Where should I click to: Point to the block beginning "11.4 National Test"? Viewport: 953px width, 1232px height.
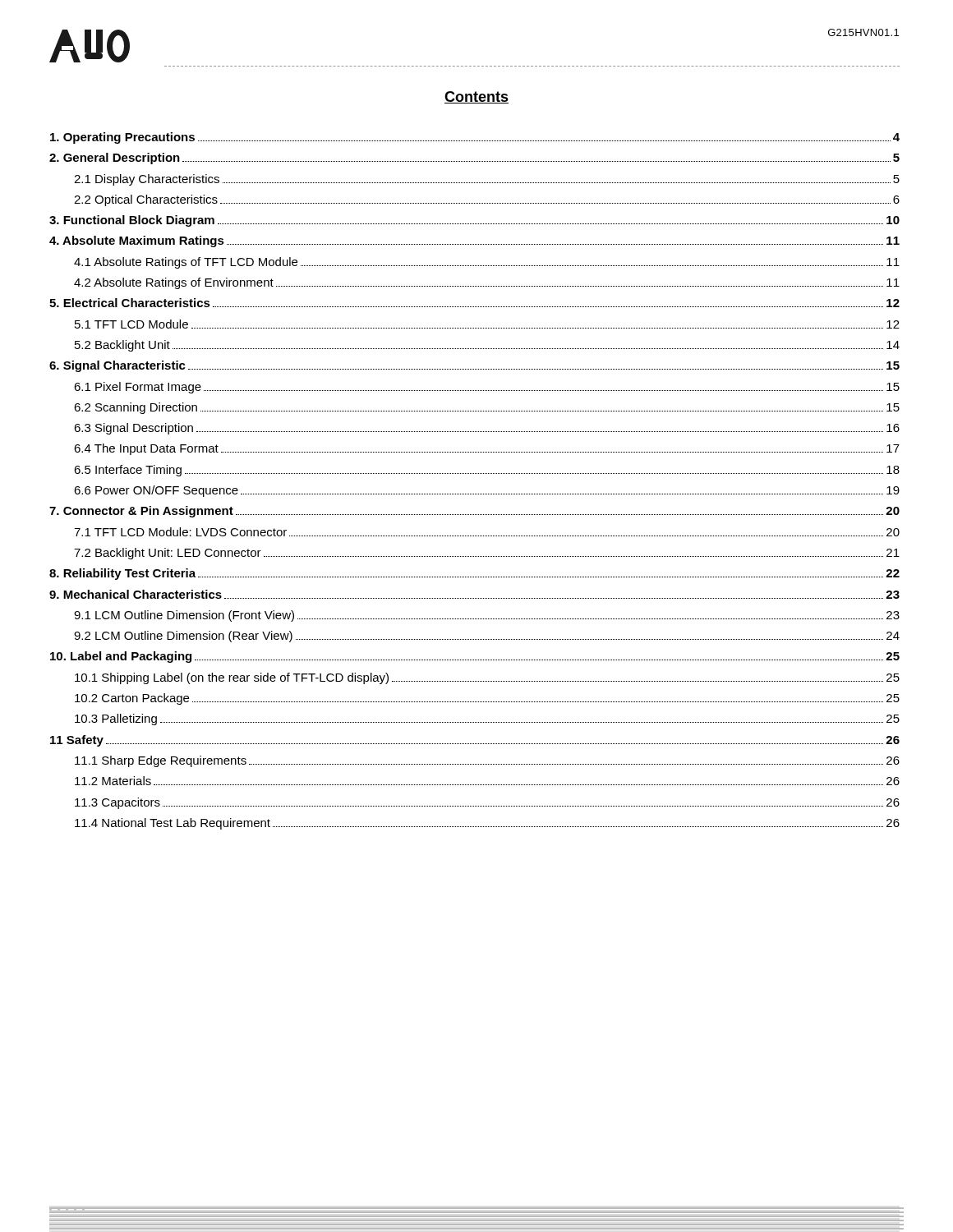coord(487,823)
